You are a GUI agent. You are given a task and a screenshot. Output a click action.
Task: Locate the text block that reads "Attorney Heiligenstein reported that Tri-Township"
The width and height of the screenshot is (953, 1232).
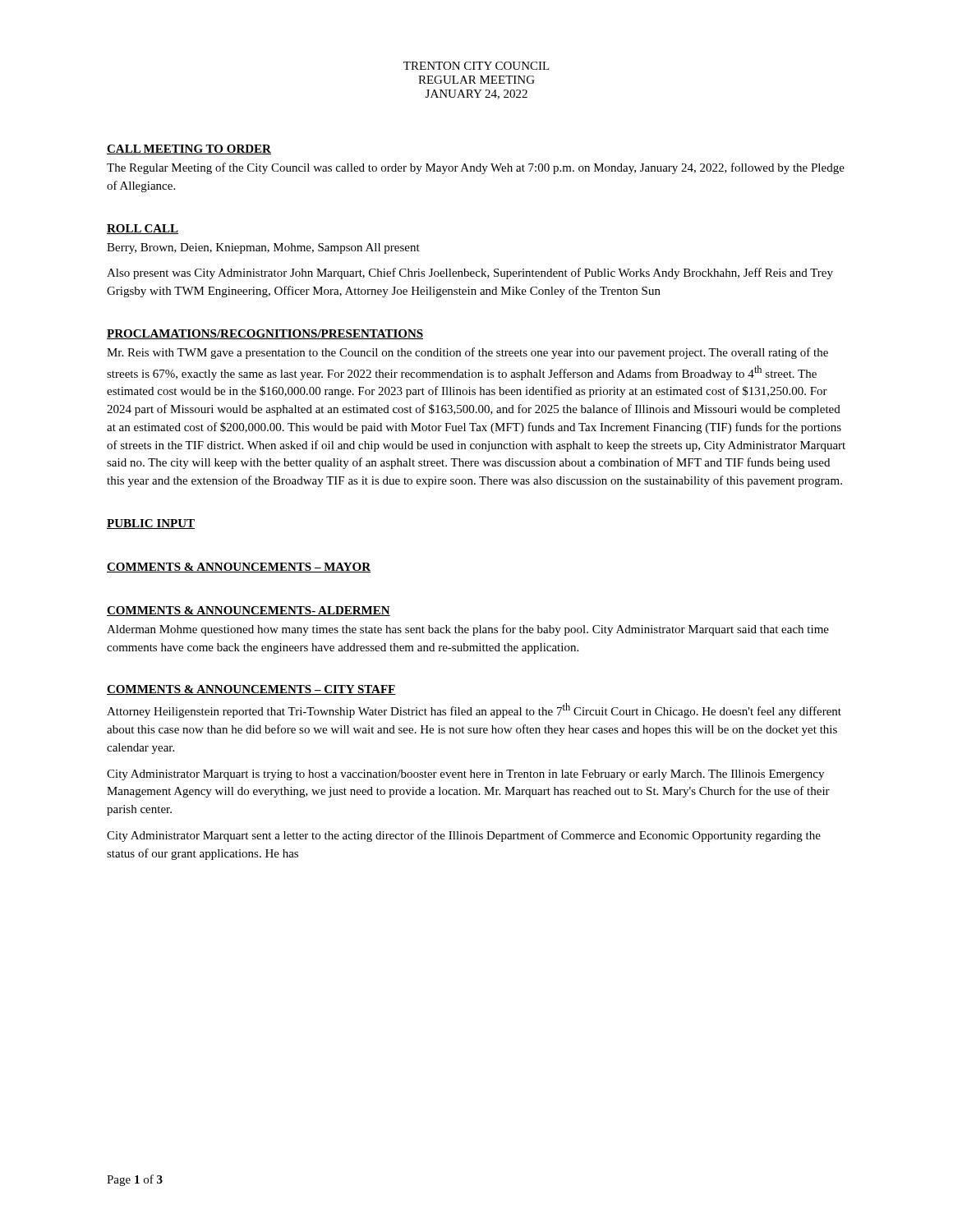[474, 728]
